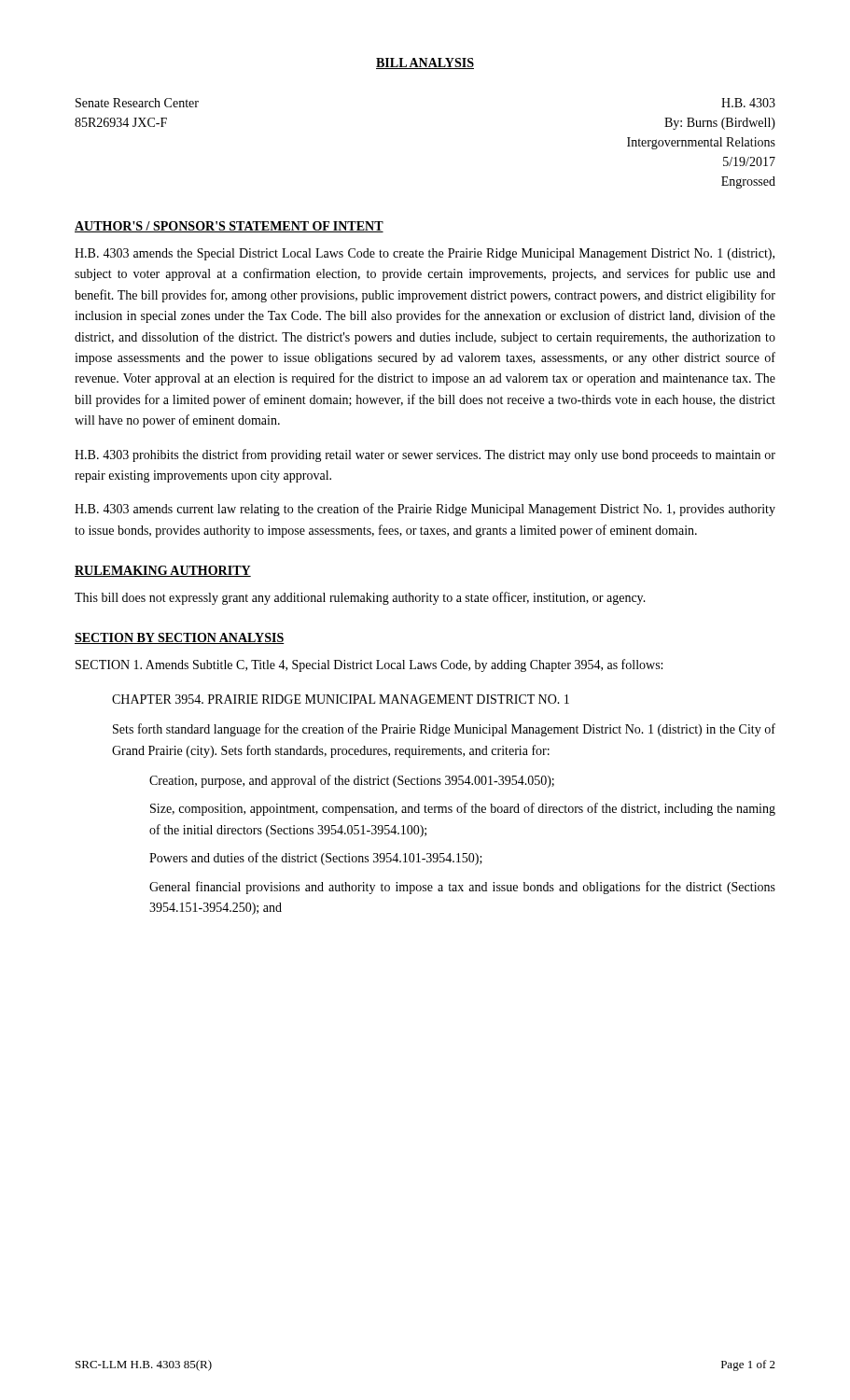The height and width of the screenshot is (1400, 850).
Task: Find the block starting "H.B. 4303 amends current law"
Action: [425, 520]
